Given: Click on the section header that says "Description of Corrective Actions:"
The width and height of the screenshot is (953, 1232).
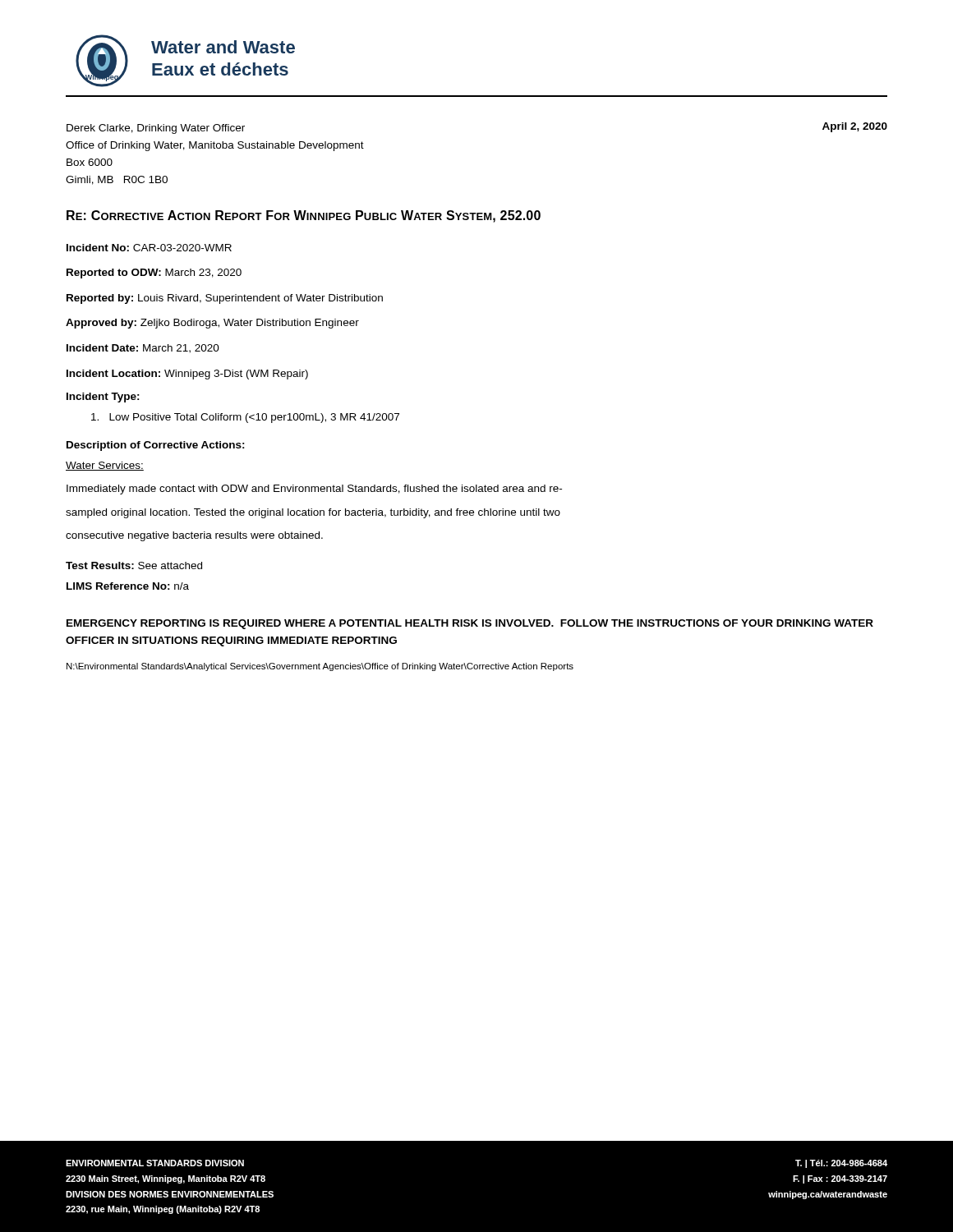Looking at the screenshot, I should (x=156, y=445).
